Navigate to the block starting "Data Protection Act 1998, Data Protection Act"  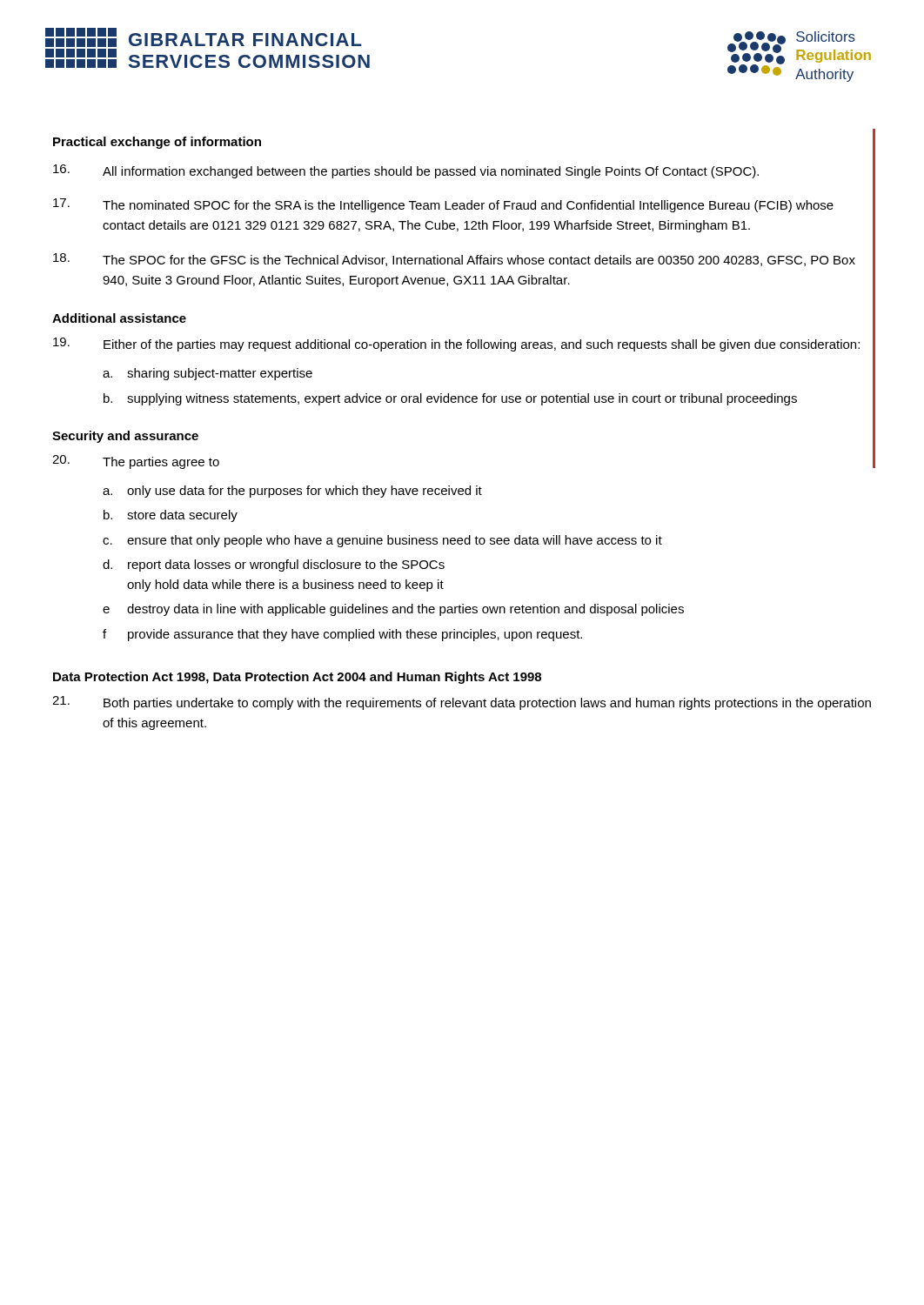tap(297, 676)
